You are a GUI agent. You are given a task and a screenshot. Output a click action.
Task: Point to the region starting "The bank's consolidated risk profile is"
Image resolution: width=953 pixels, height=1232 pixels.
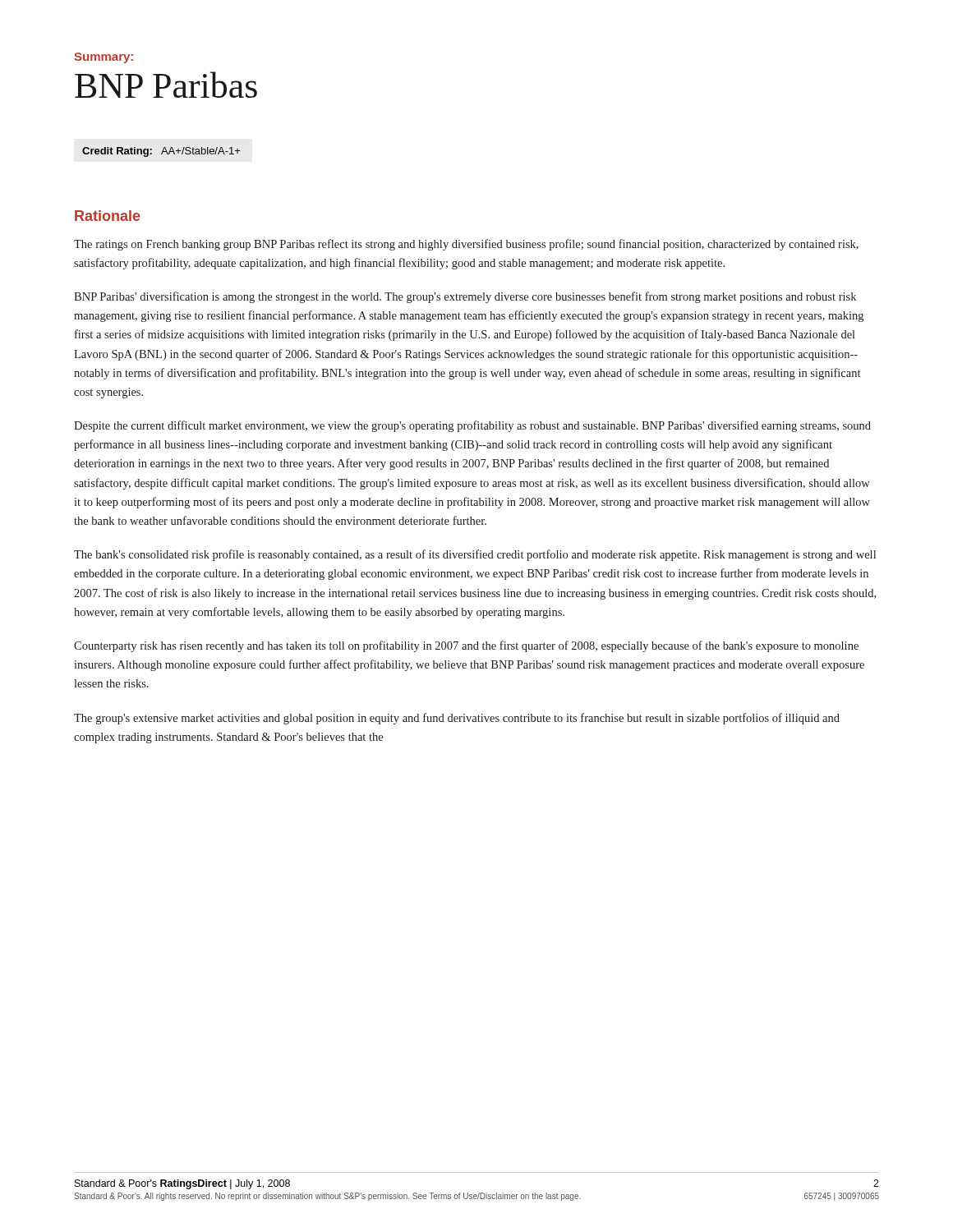tap(475, 583)
